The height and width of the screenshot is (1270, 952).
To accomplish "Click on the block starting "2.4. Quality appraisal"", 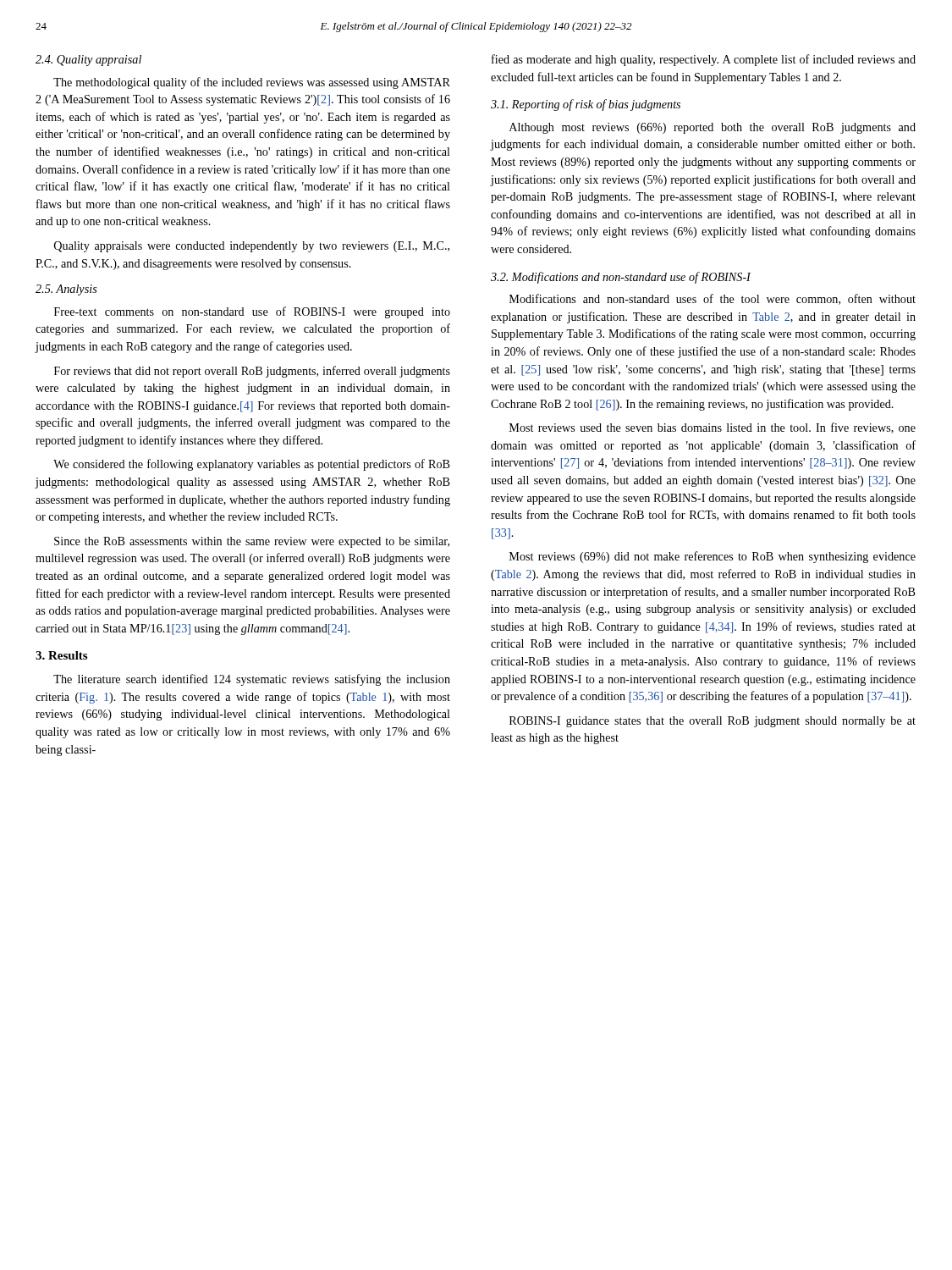I will (88, 61).
